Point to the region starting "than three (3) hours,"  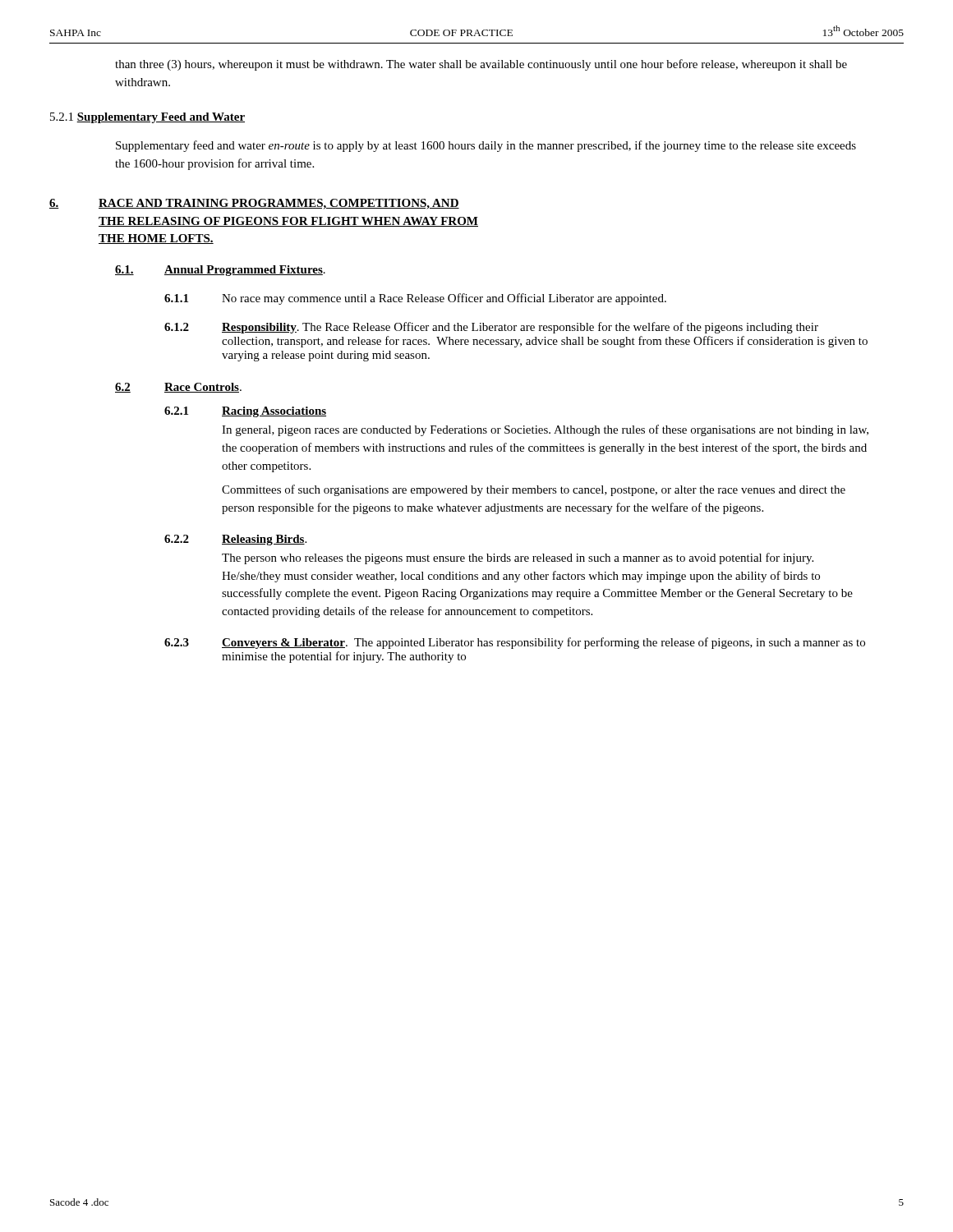point(493,74)
